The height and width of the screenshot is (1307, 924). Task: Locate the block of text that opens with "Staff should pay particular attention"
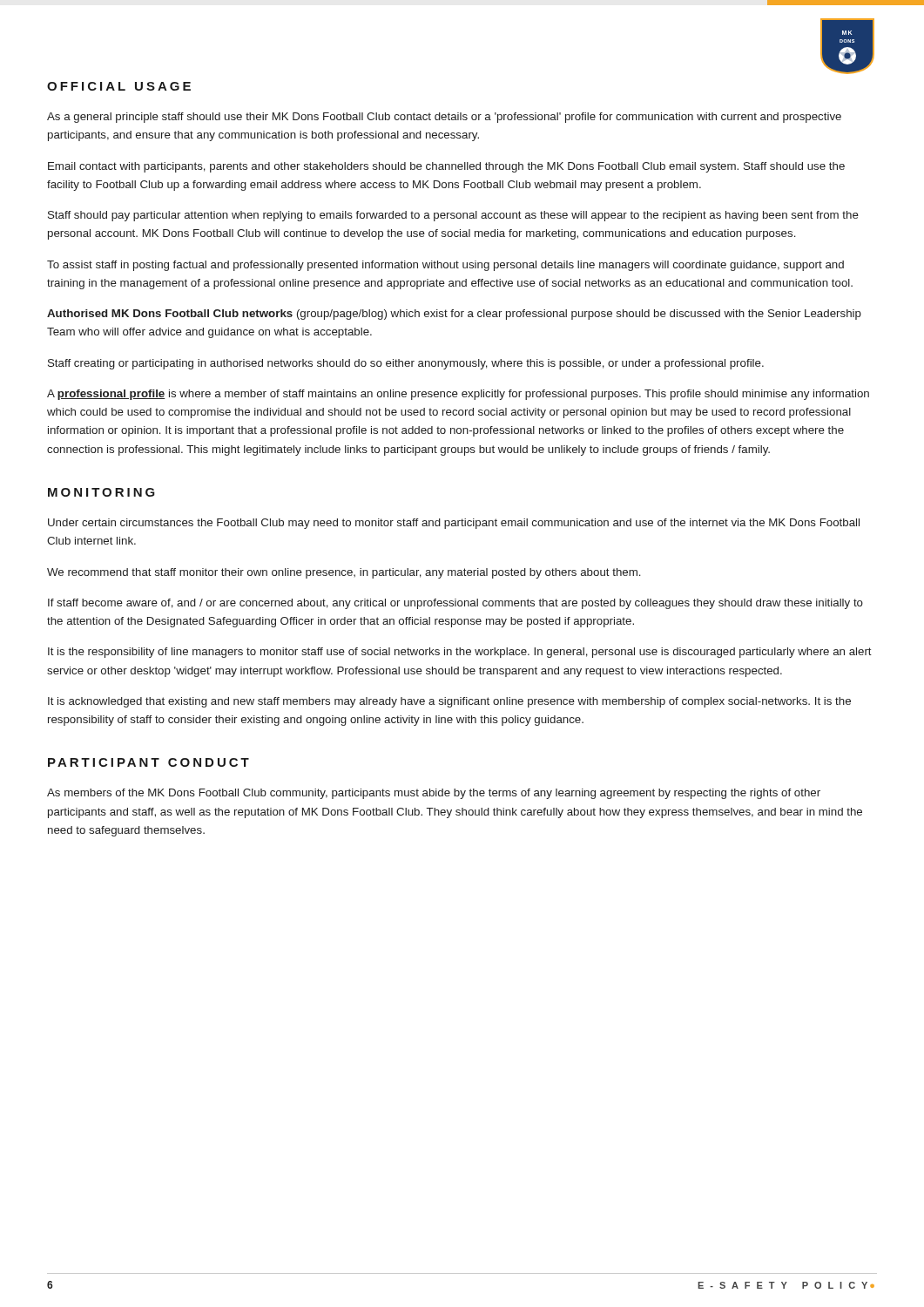[462, 224]
